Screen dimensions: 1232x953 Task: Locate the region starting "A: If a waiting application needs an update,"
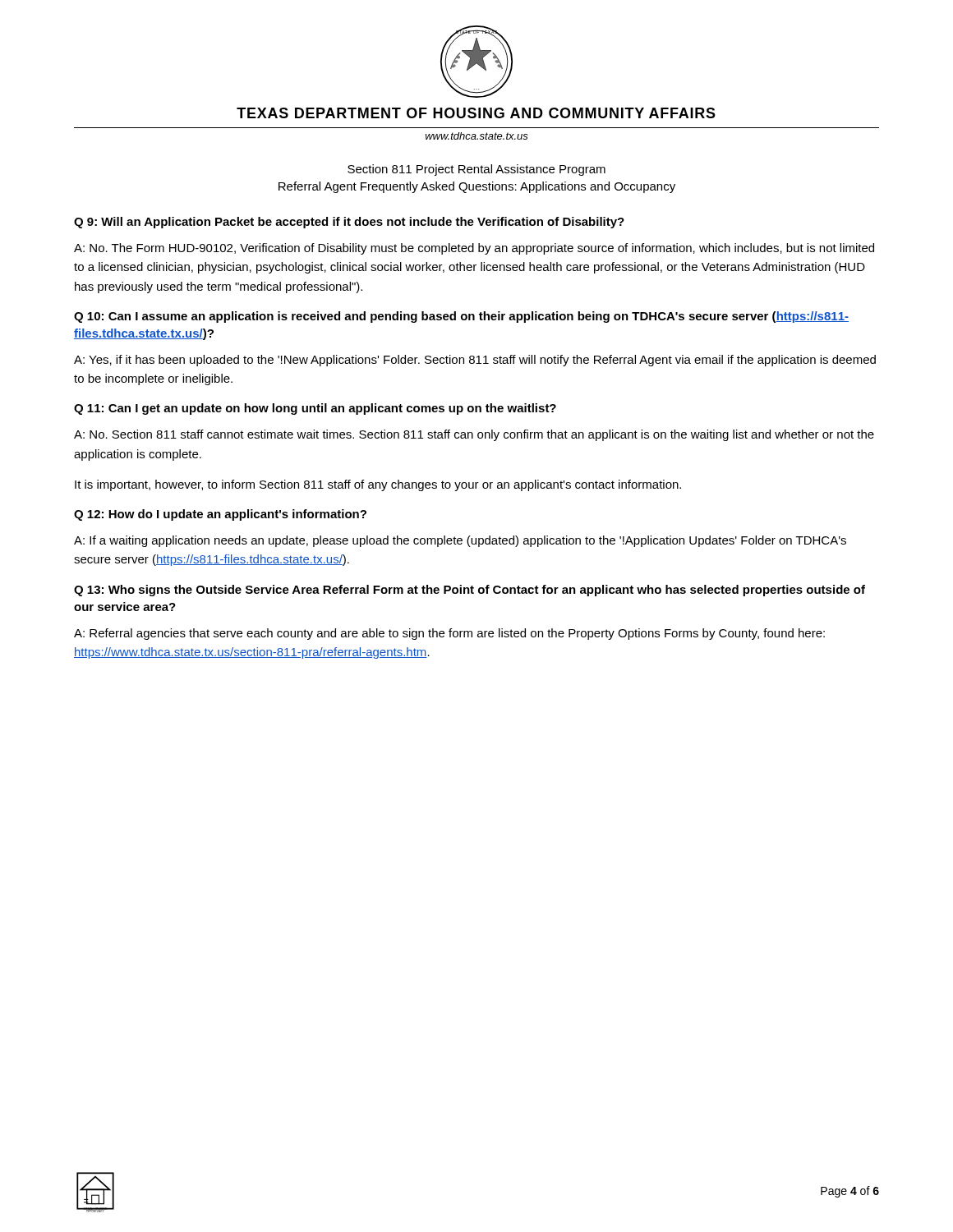(476, 550)
